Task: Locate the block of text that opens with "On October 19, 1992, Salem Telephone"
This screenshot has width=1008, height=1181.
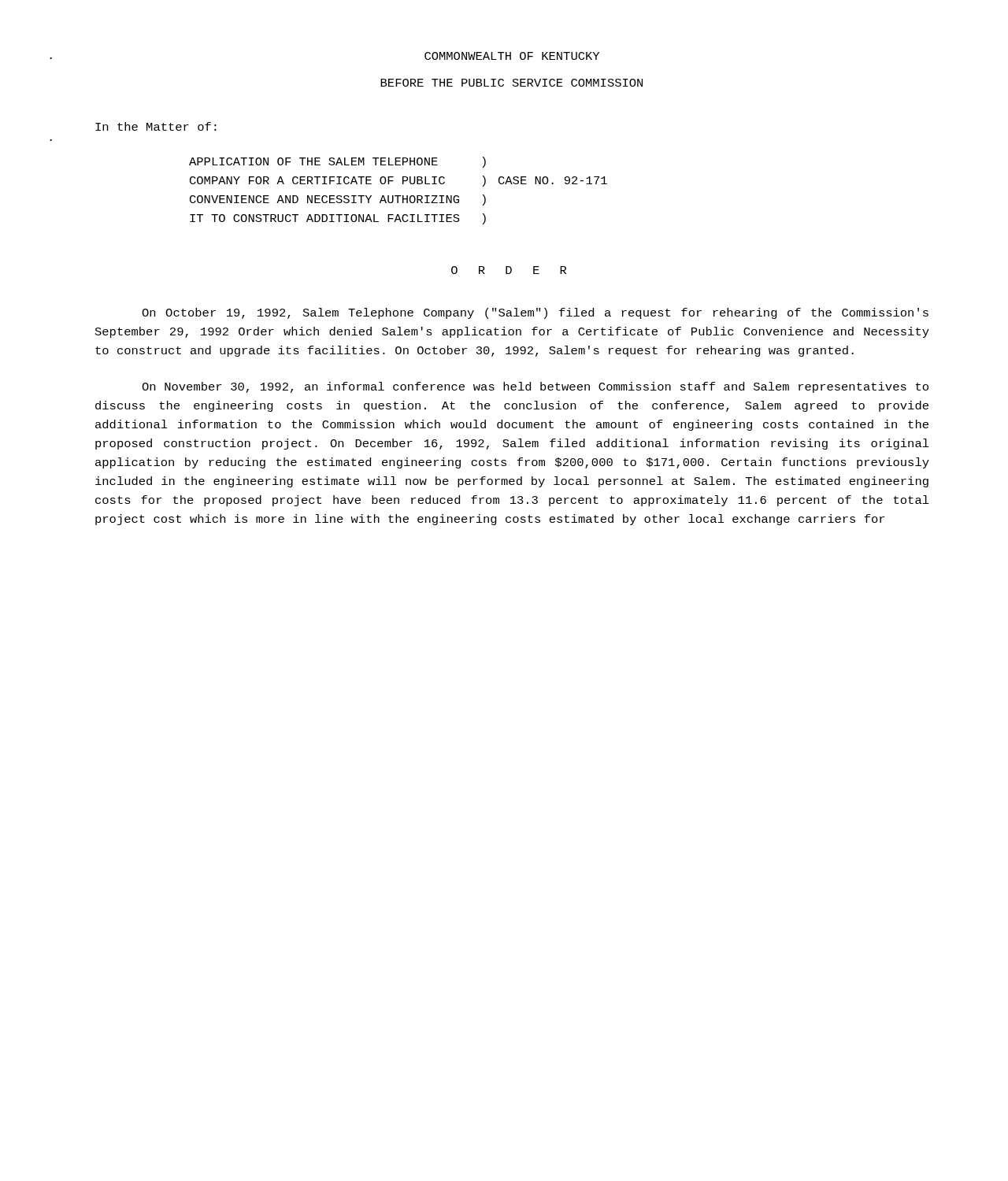Action: coord(512,332)
